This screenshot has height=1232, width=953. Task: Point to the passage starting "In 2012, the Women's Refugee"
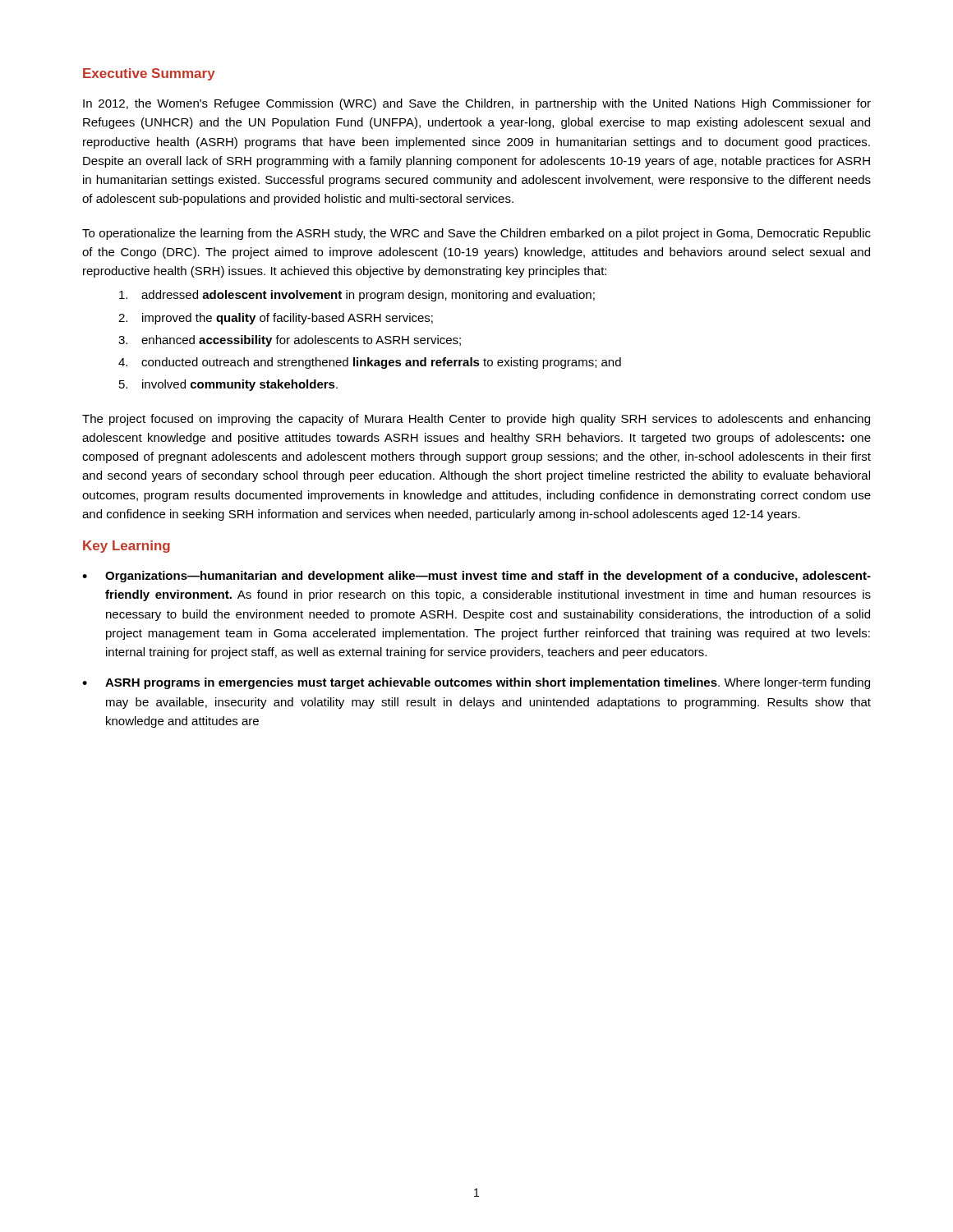476,151
